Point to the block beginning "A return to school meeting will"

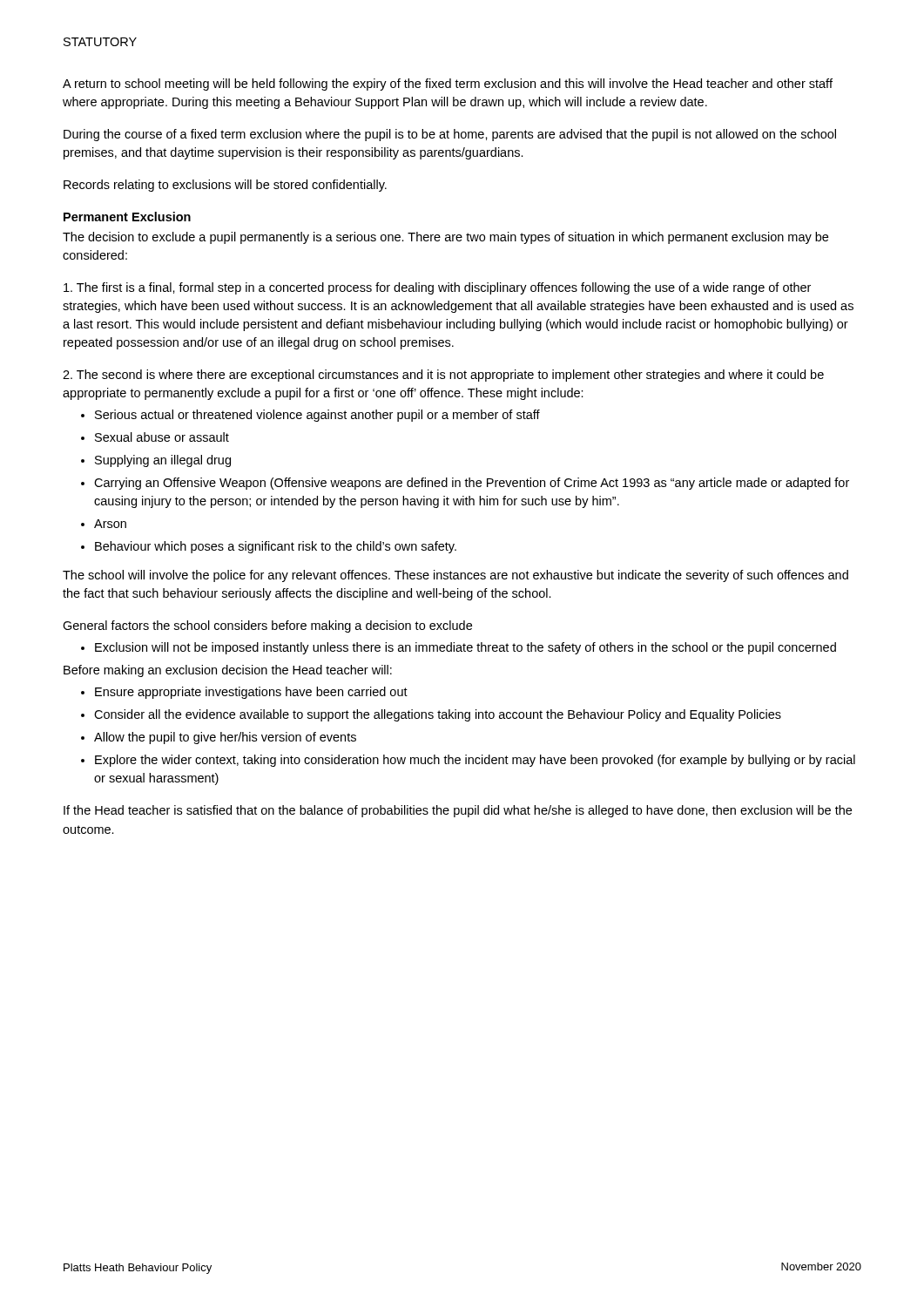coord(462,93)
